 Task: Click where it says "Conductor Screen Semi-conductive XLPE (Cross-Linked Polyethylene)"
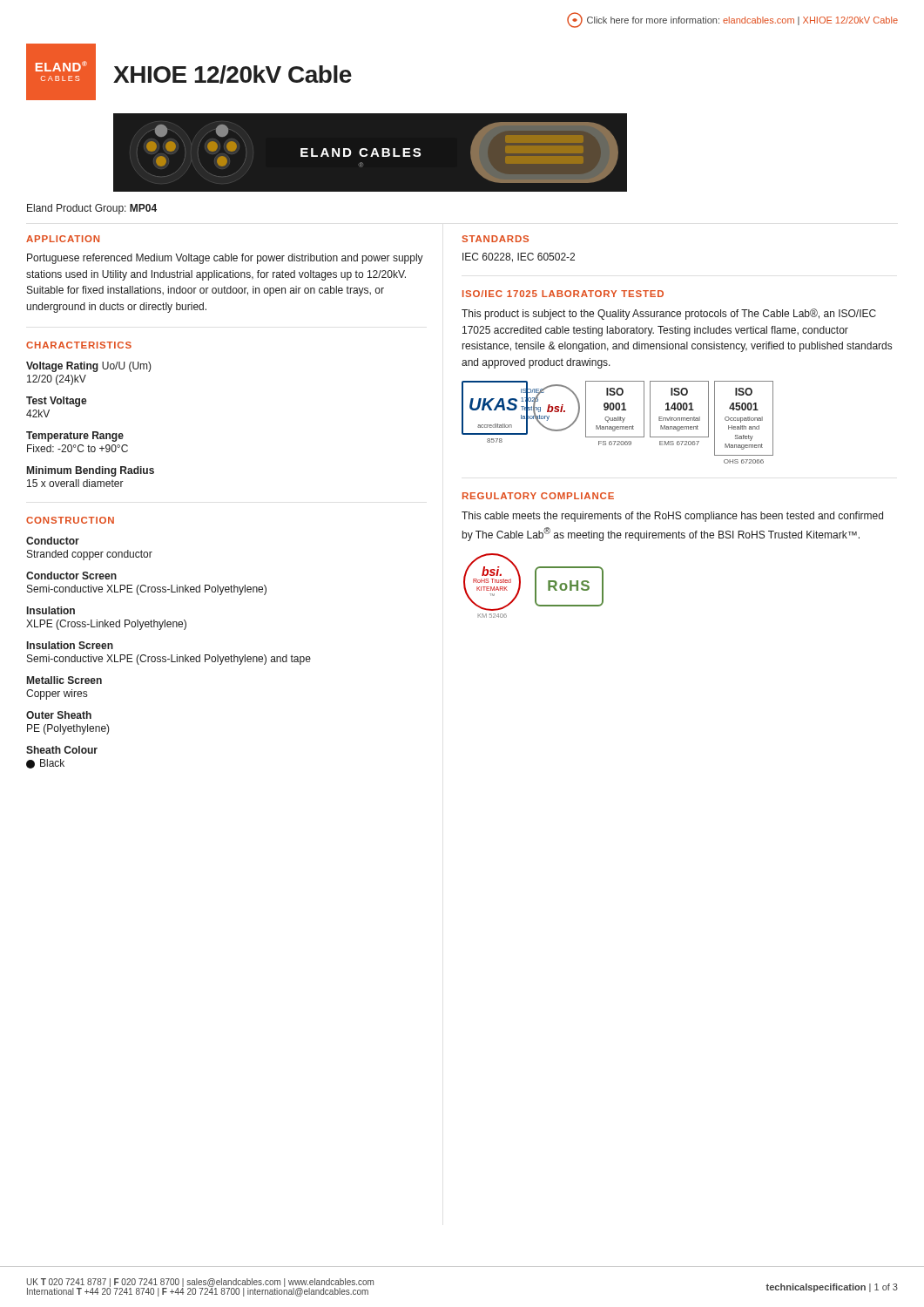click(x=147, y=583)
